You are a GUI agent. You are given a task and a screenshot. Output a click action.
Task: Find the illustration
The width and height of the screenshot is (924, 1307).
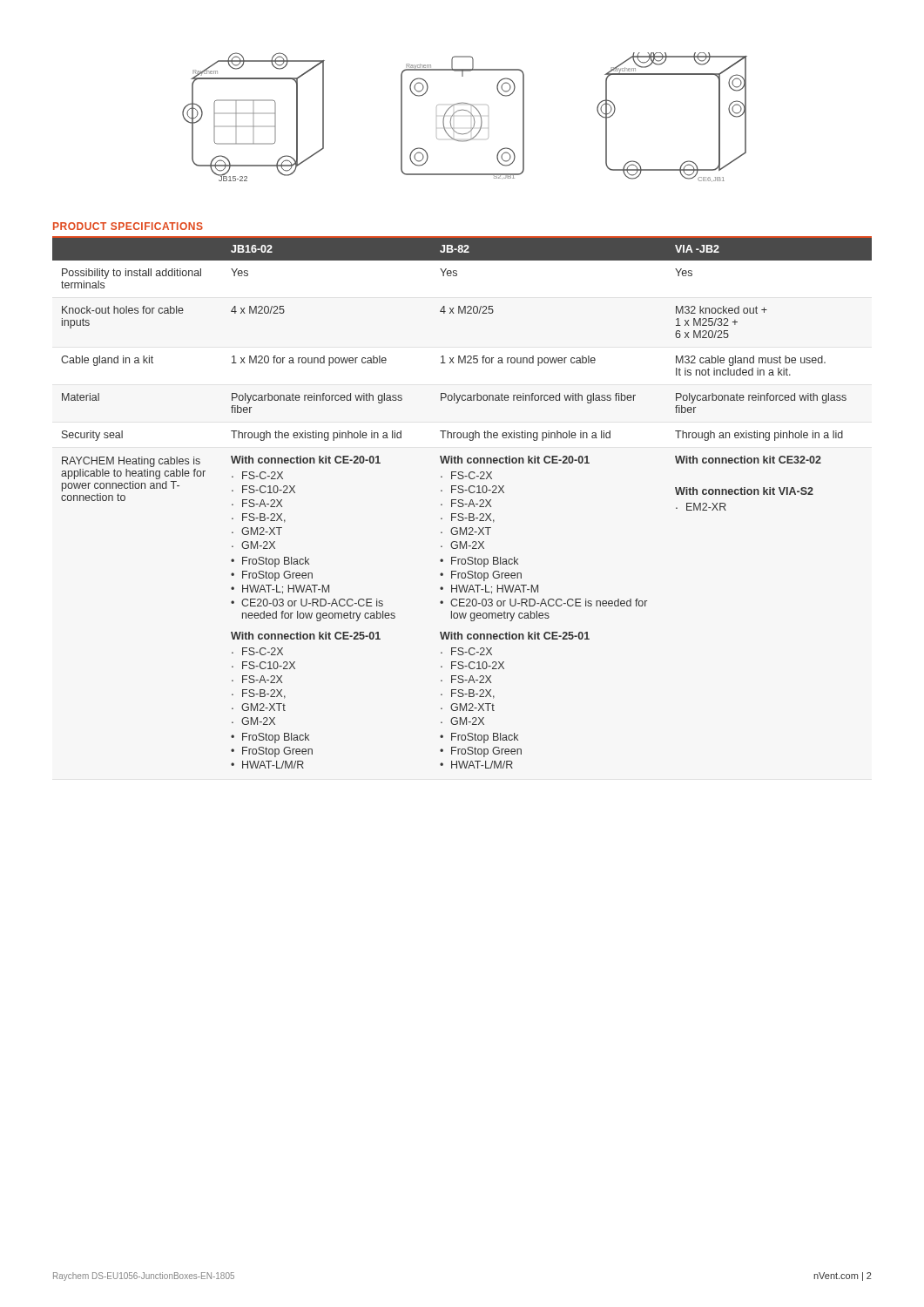(x=462, y=123)
